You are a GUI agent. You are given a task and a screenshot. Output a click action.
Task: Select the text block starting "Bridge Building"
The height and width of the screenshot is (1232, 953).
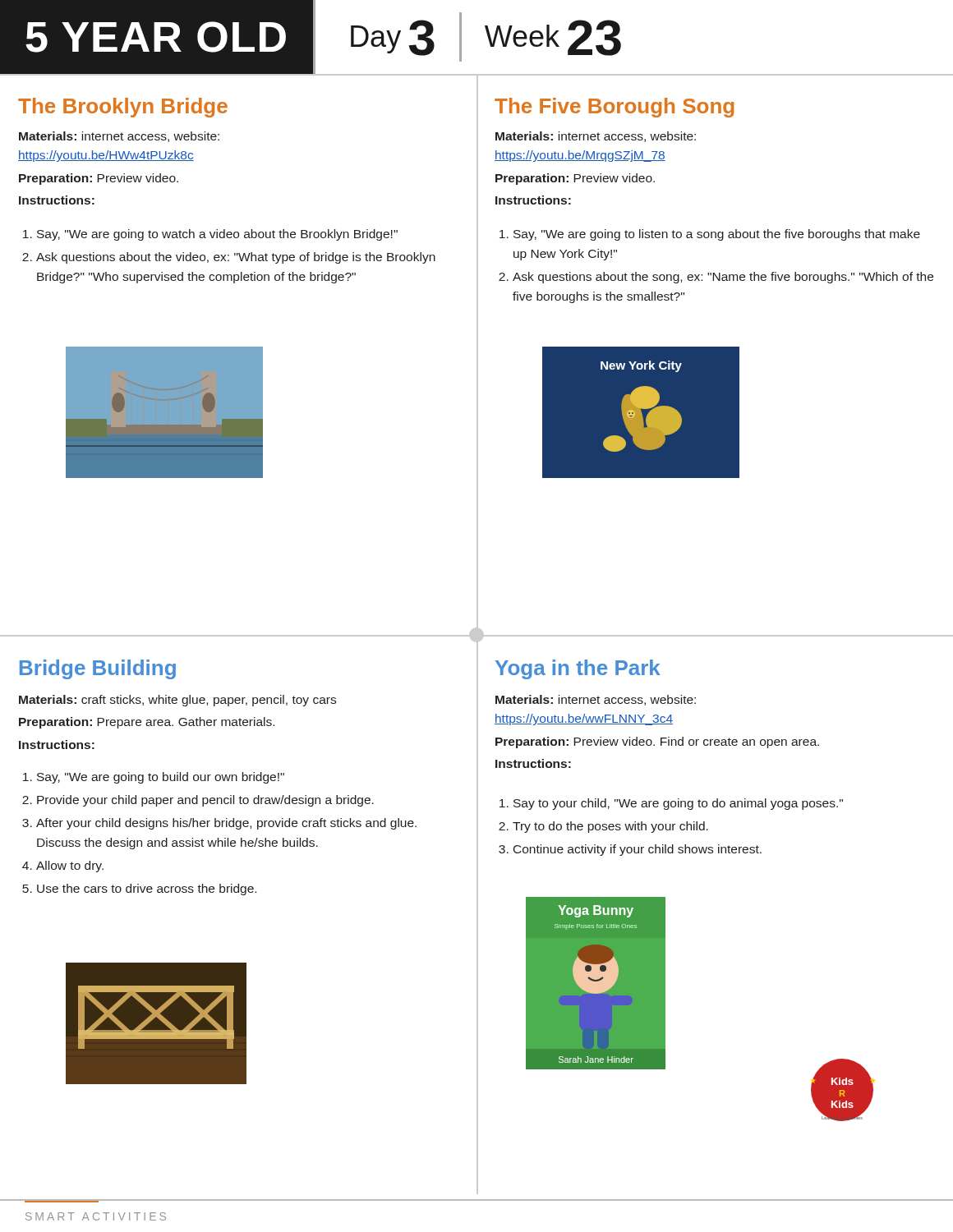click(98, 669)
